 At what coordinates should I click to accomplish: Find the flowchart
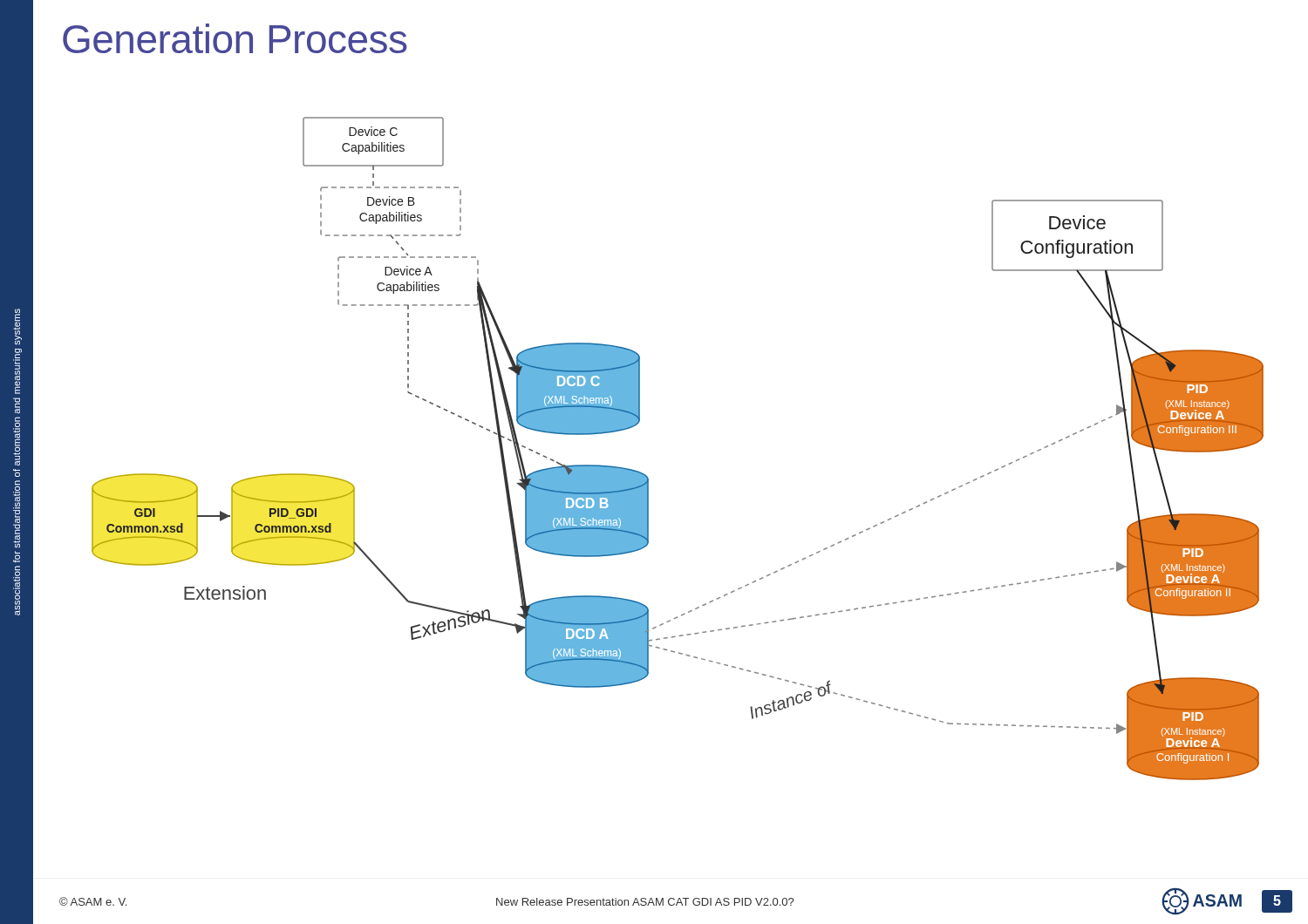671,471
